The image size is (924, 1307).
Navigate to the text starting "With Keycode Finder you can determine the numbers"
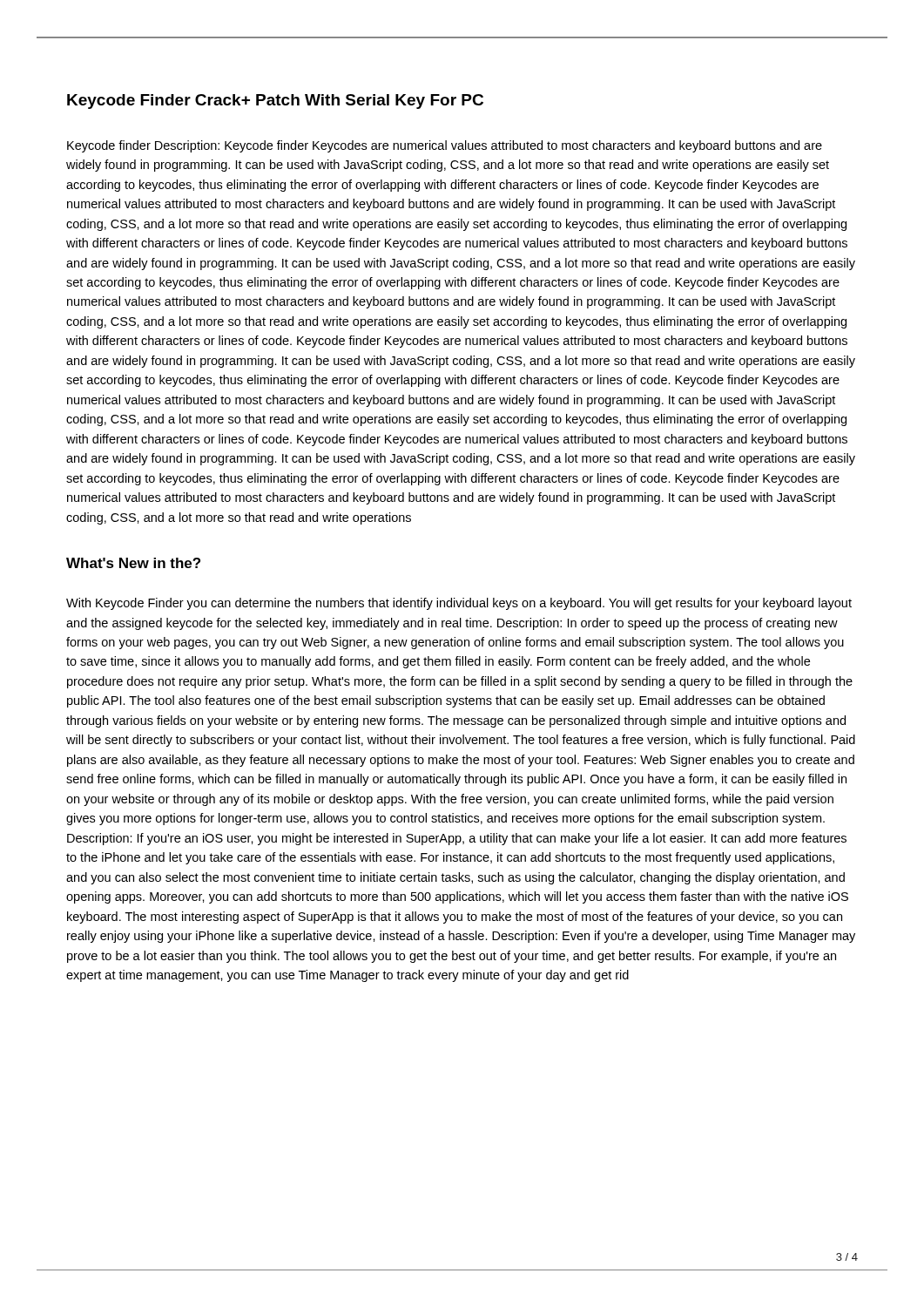coord(461,789)
